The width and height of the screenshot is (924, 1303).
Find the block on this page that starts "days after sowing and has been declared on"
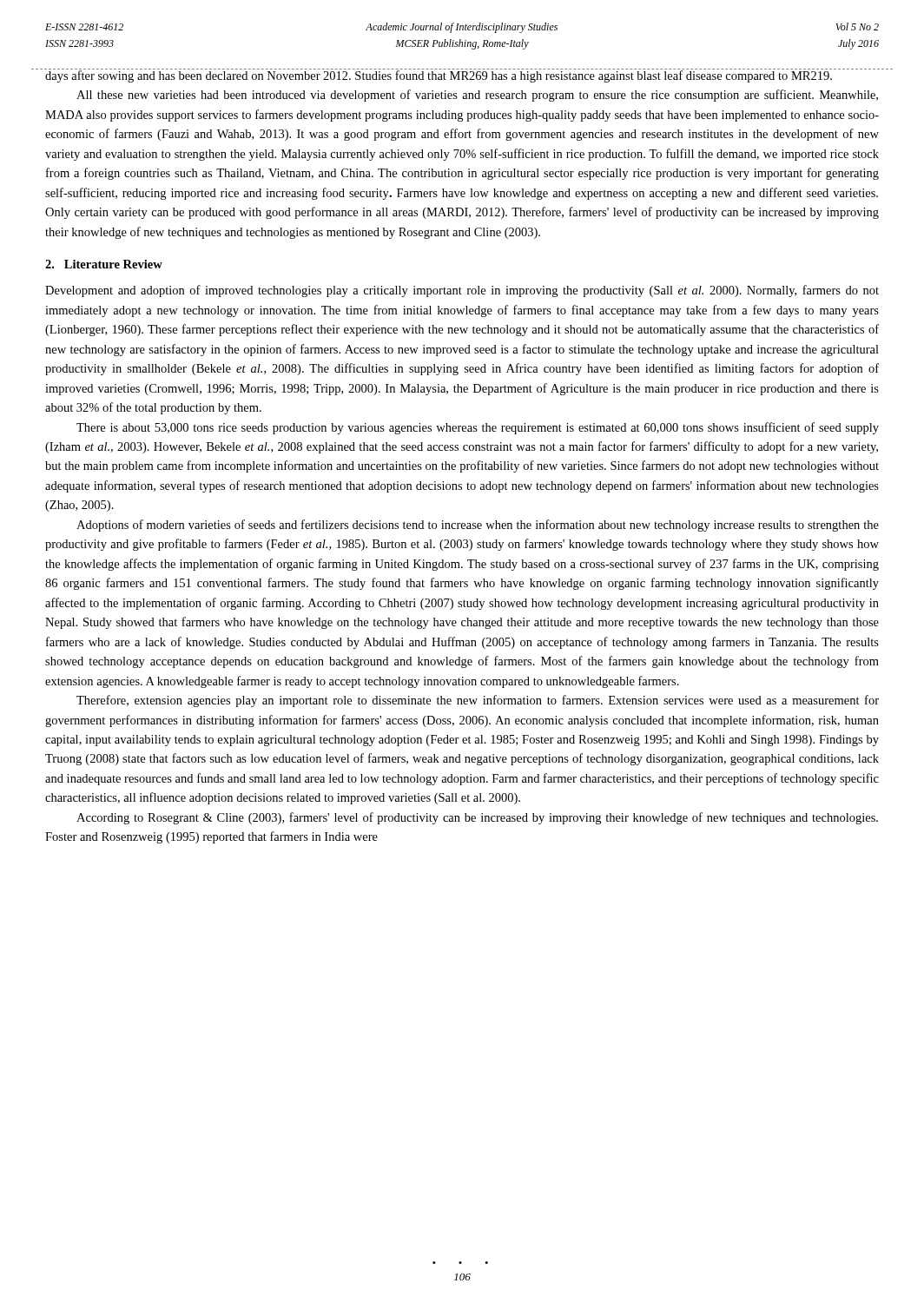(x=462, y=154)
